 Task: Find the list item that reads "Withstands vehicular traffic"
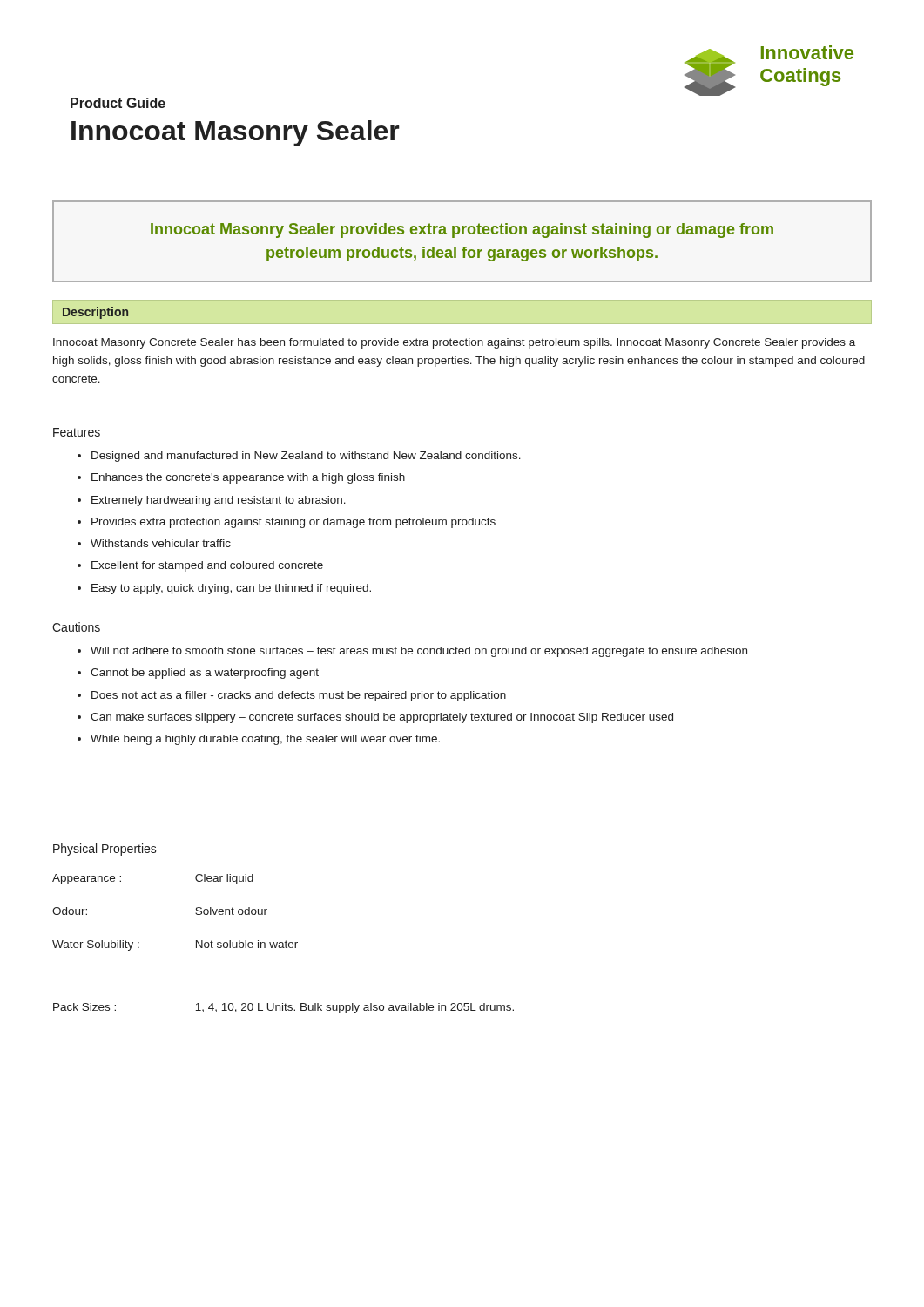pos(161,543)
